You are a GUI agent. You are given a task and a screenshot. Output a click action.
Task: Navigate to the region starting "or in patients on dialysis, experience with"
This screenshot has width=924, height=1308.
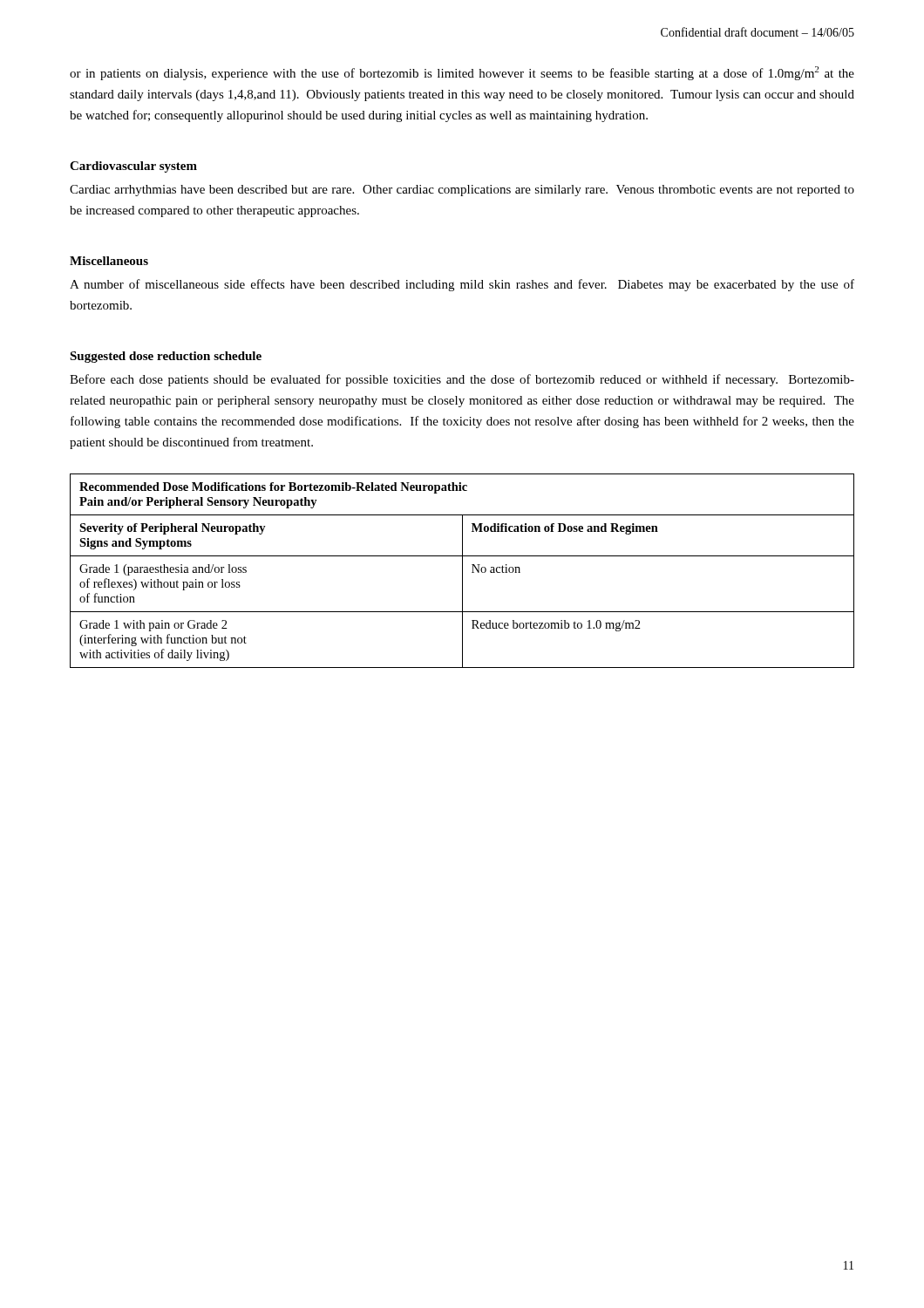click(x=462, y=93)
